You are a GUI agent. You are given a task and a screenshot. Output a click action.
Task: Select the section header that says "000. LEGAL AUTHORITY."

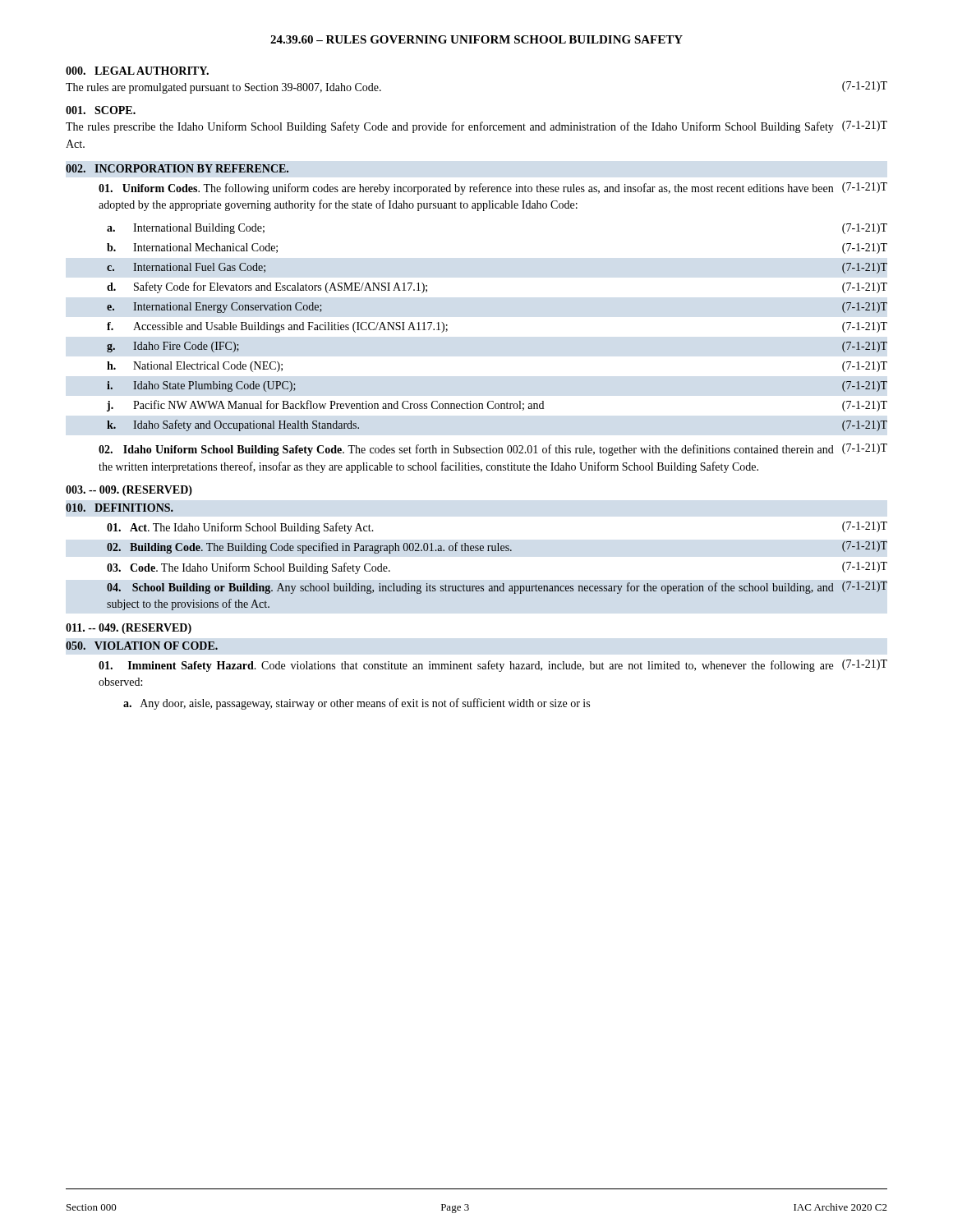[x=137, y=71]
